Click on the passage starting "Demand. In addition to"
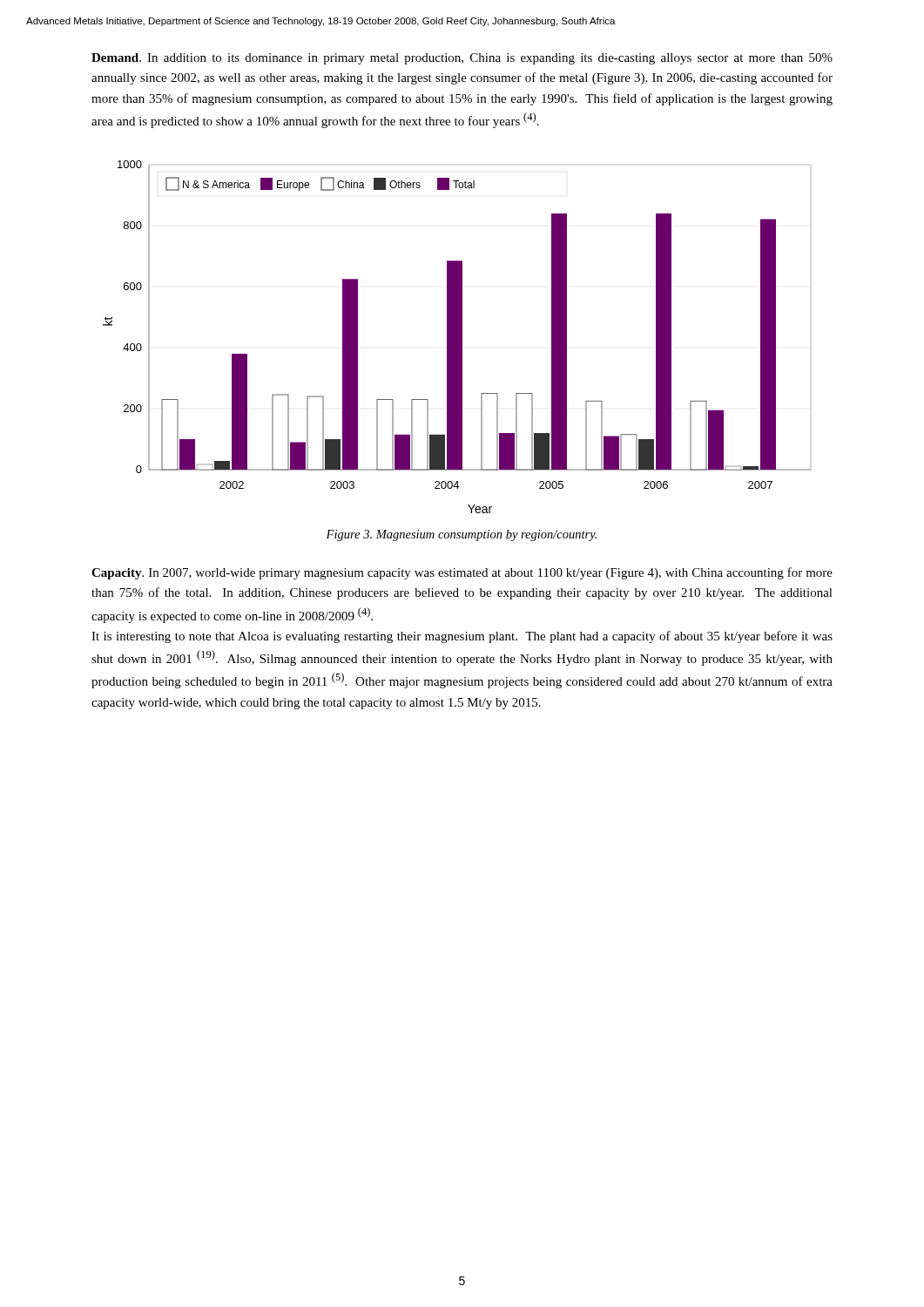 coord(462,89)
